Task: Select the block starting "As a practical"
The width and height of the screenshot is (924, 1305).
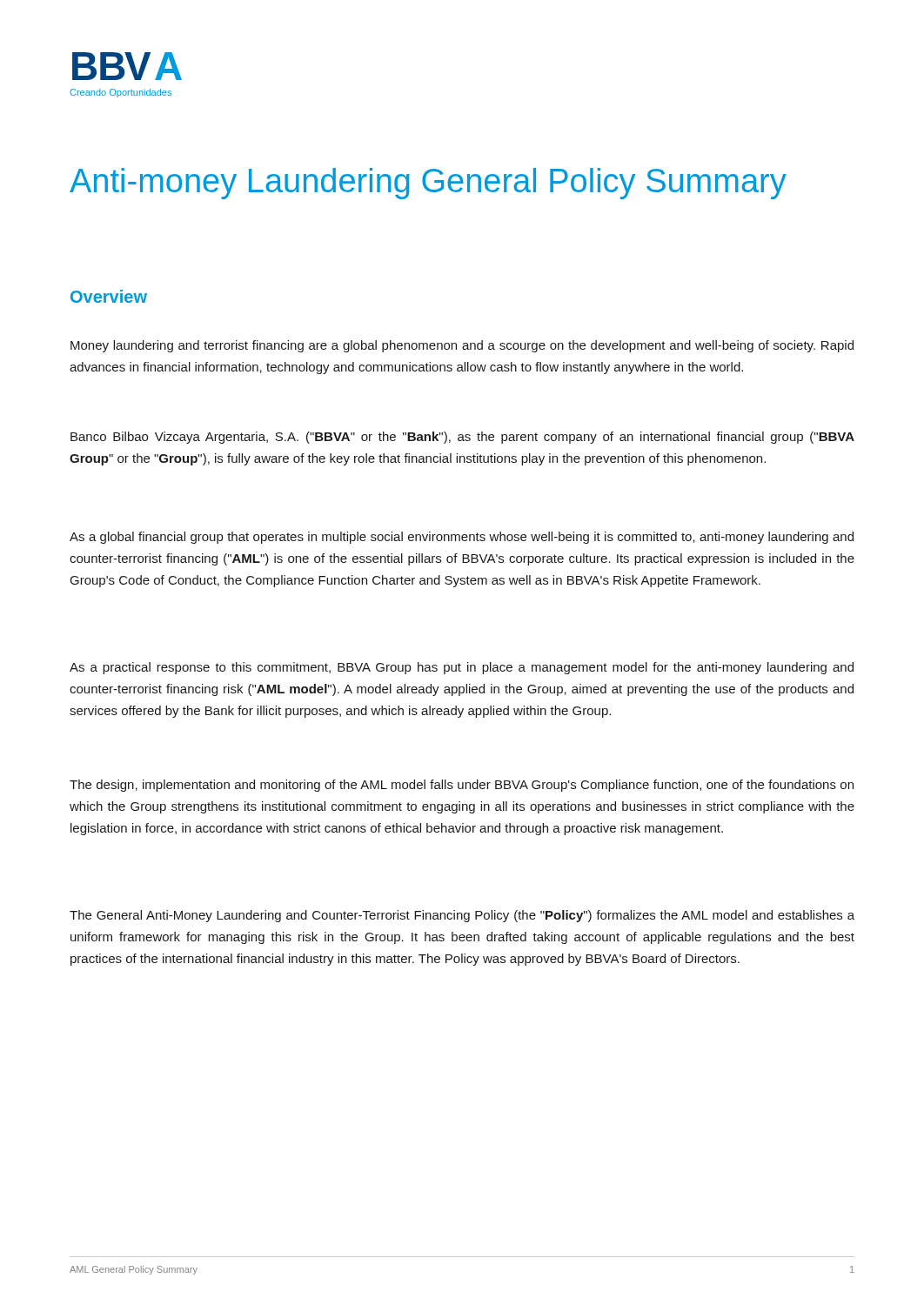Action: 462,689
